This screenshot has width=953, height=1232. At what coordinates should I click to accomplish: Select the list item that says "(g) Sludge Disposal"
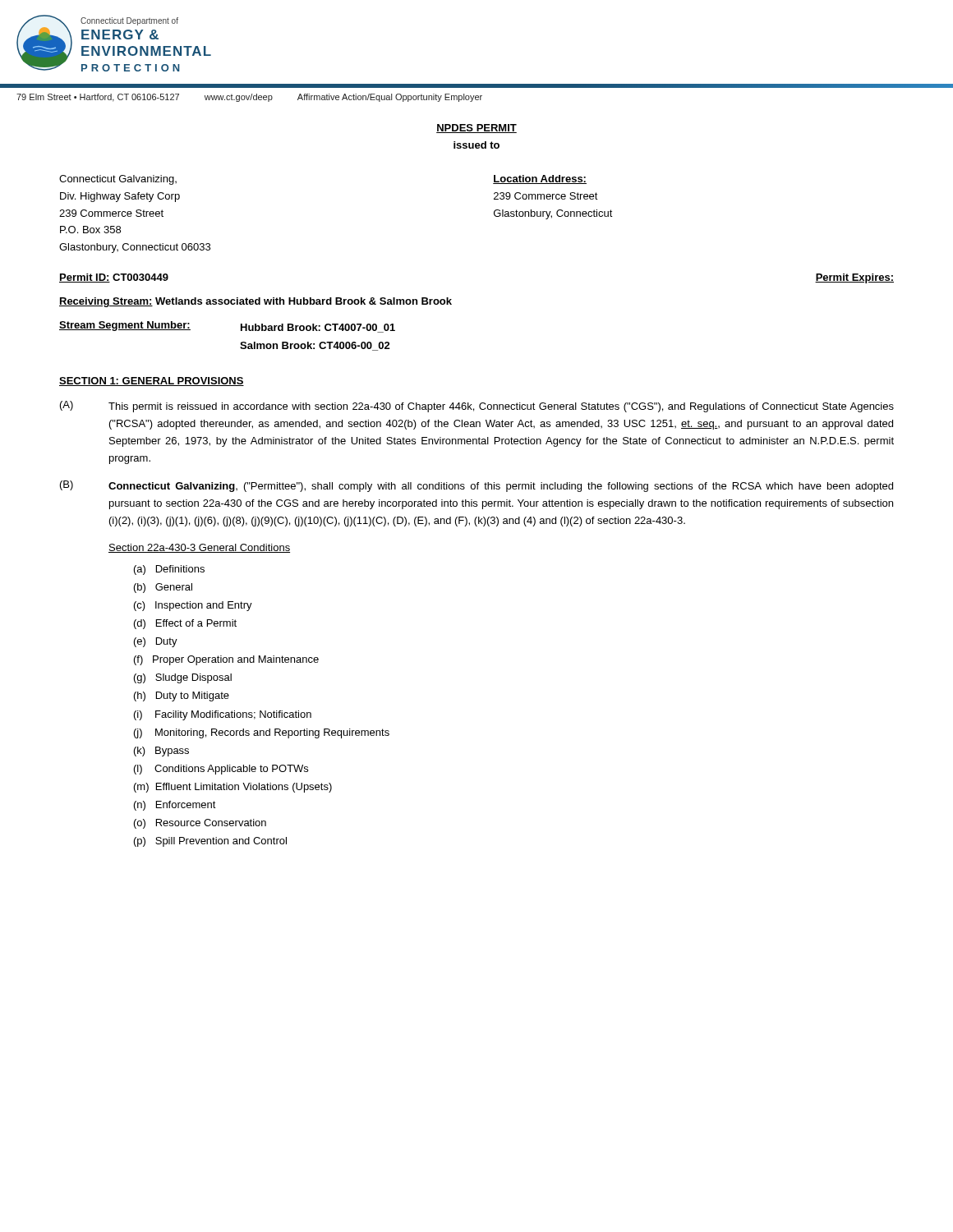(x=183, y=677)
